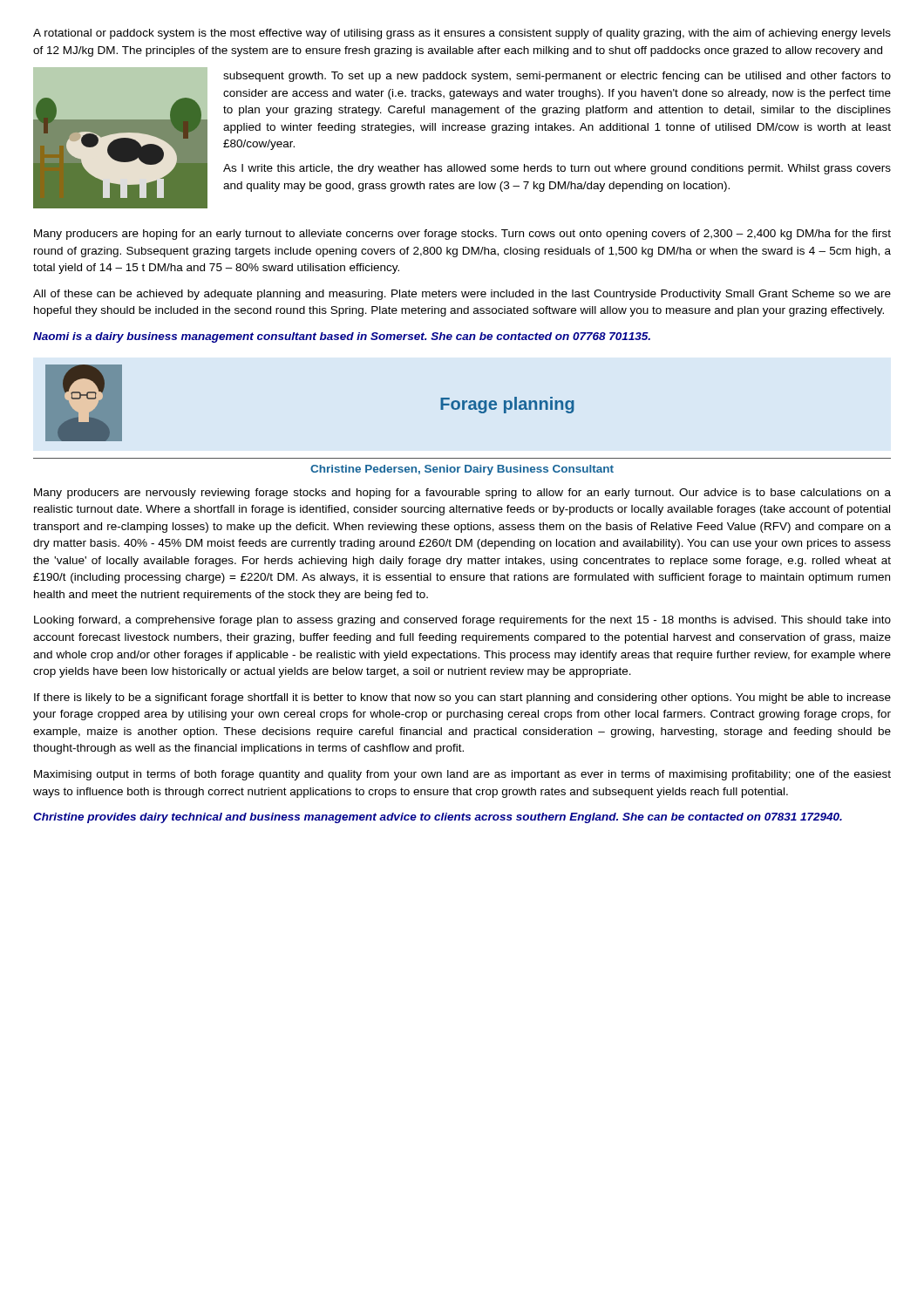Point to the block beginning "subsequent growth. To set up a new"
The height and width of the screenshot is (1308, 924).
(557, 110)
